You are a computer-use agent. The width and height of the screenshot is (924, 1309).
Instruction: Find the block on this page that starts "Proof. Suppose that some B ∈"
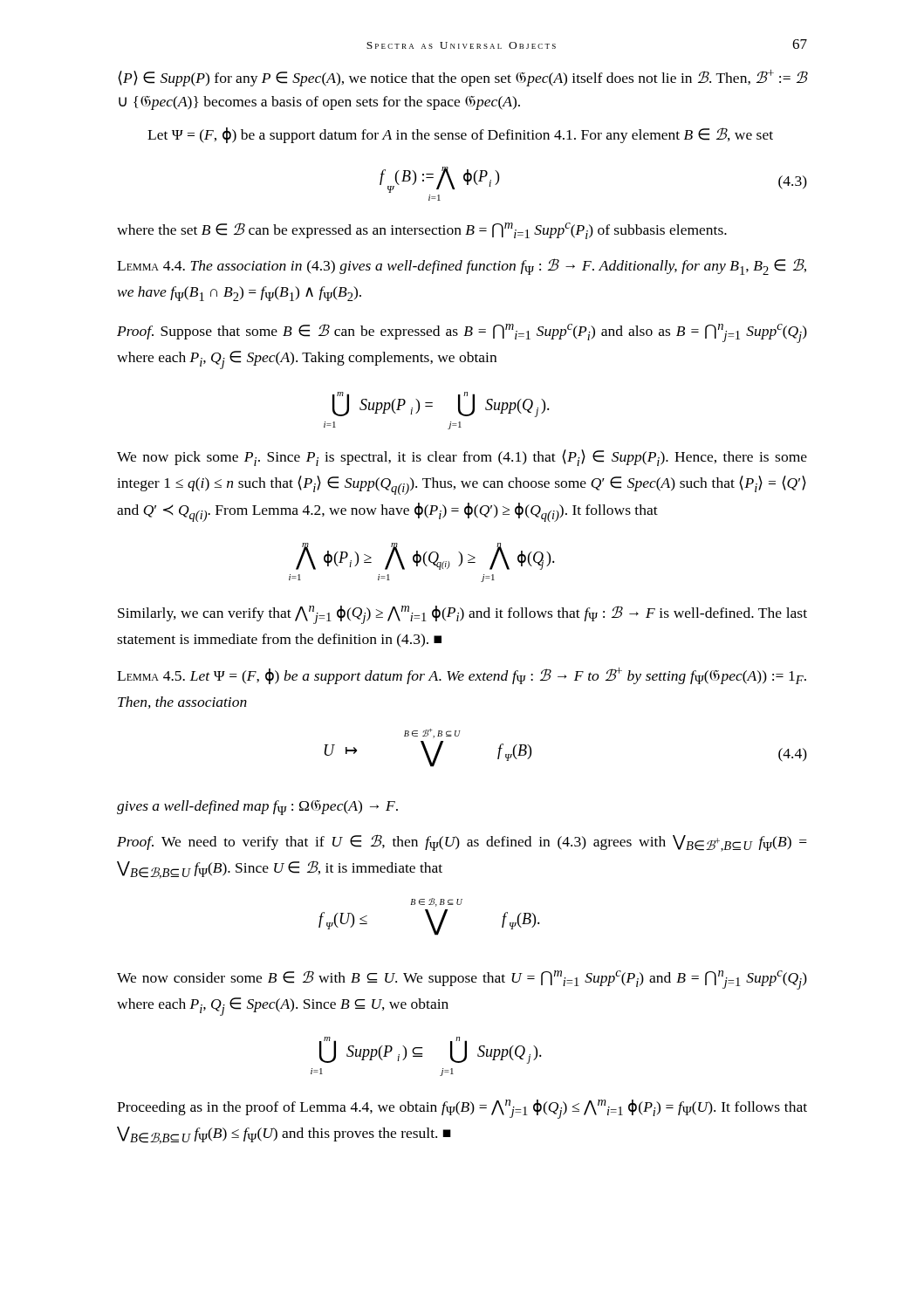coord(462,344)
